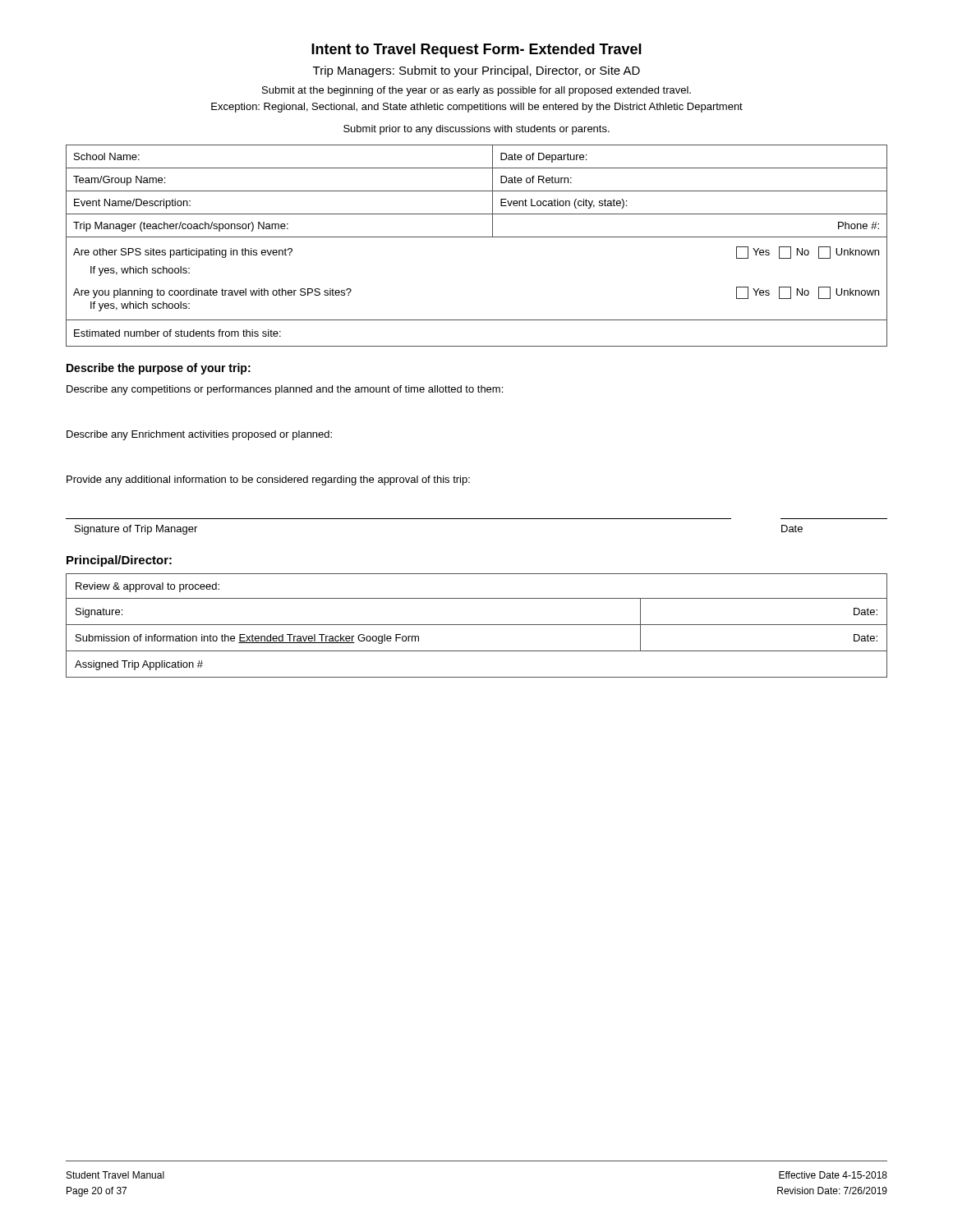Locate the table with the text "Submission of information into the"
953x1232 pixels.
476,626
